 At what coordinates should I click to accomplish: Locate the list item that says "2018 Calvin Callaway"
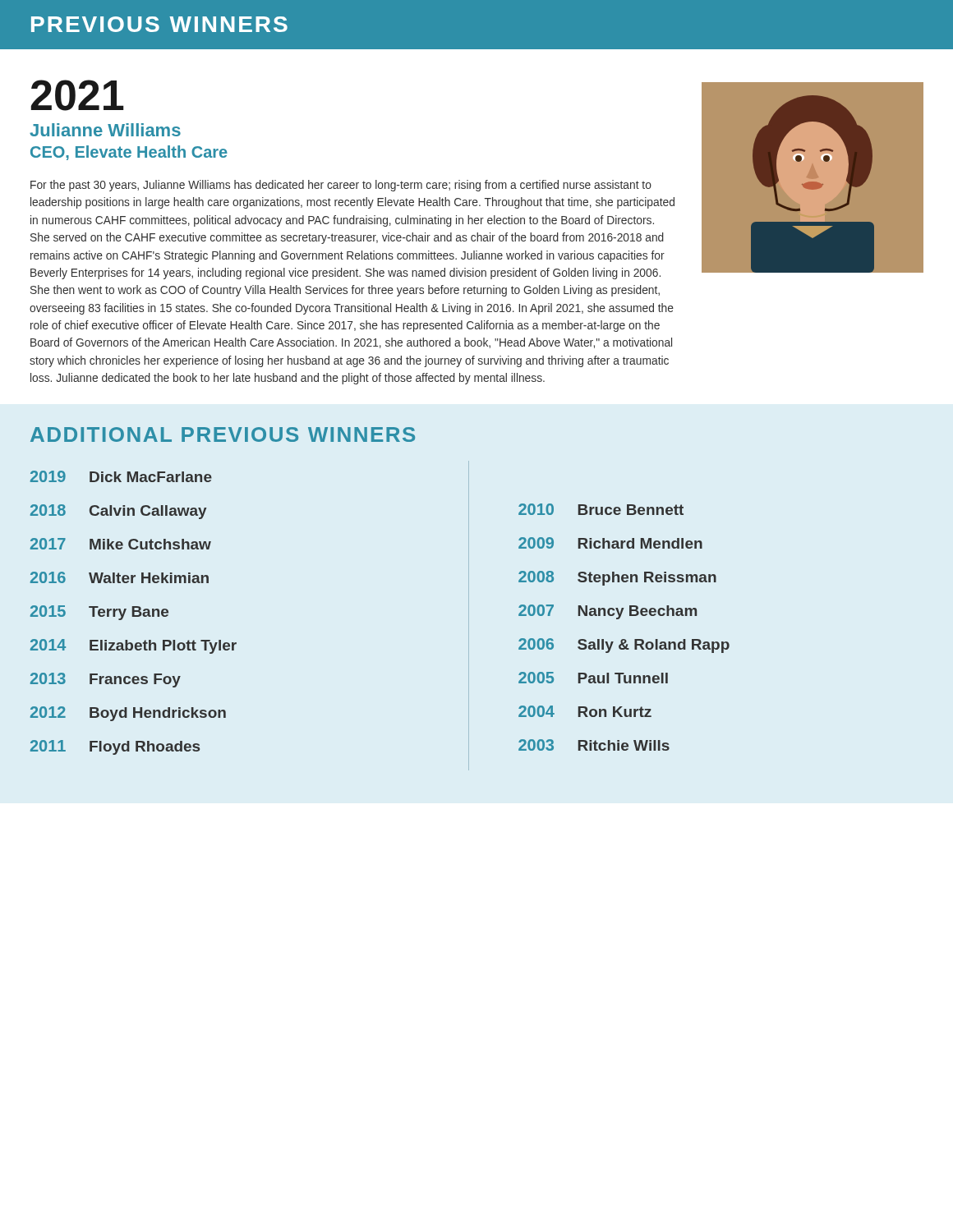118,510
